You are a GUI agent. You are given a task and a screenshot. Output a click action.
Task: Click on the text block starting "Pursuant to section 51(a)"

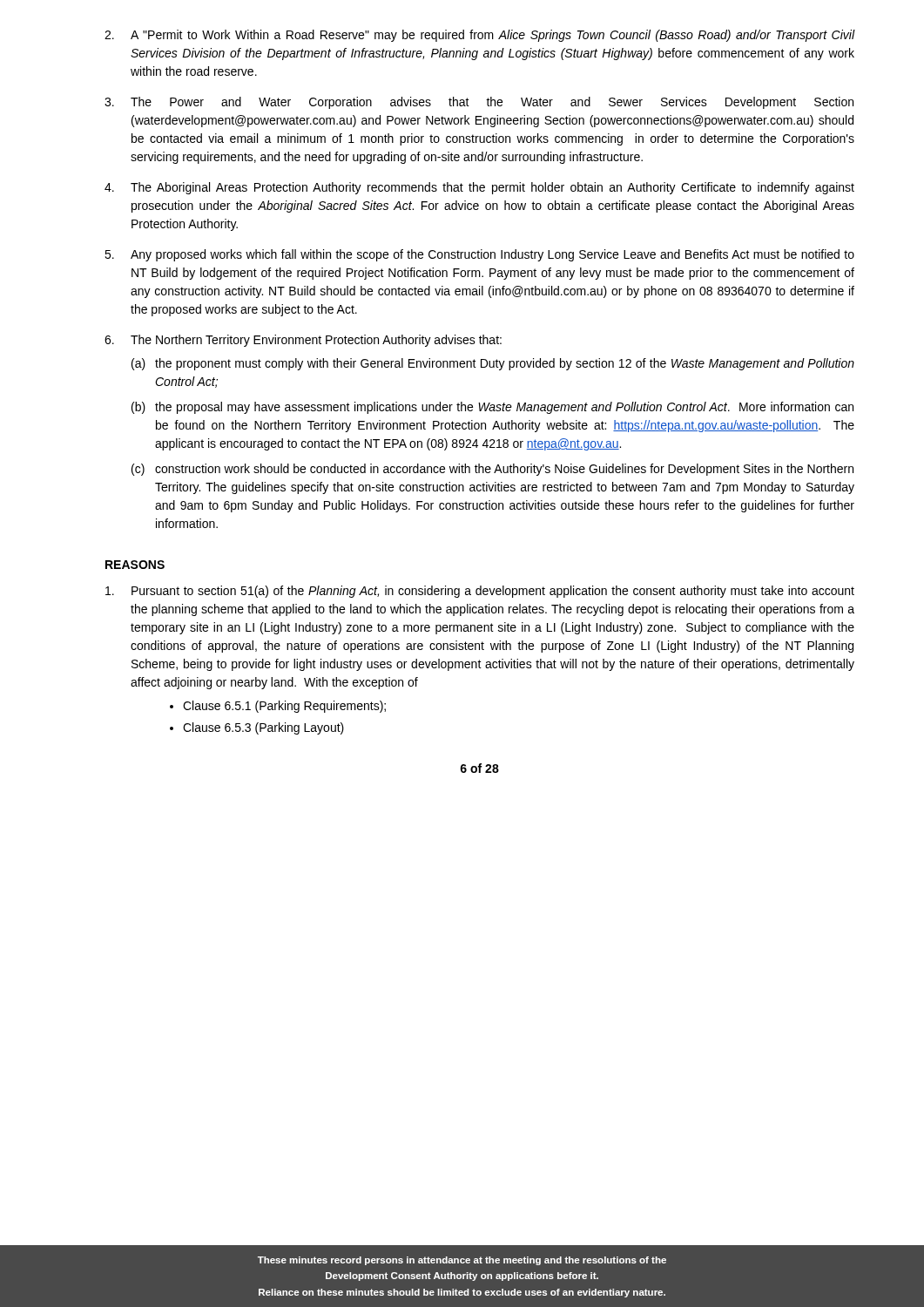479,666
